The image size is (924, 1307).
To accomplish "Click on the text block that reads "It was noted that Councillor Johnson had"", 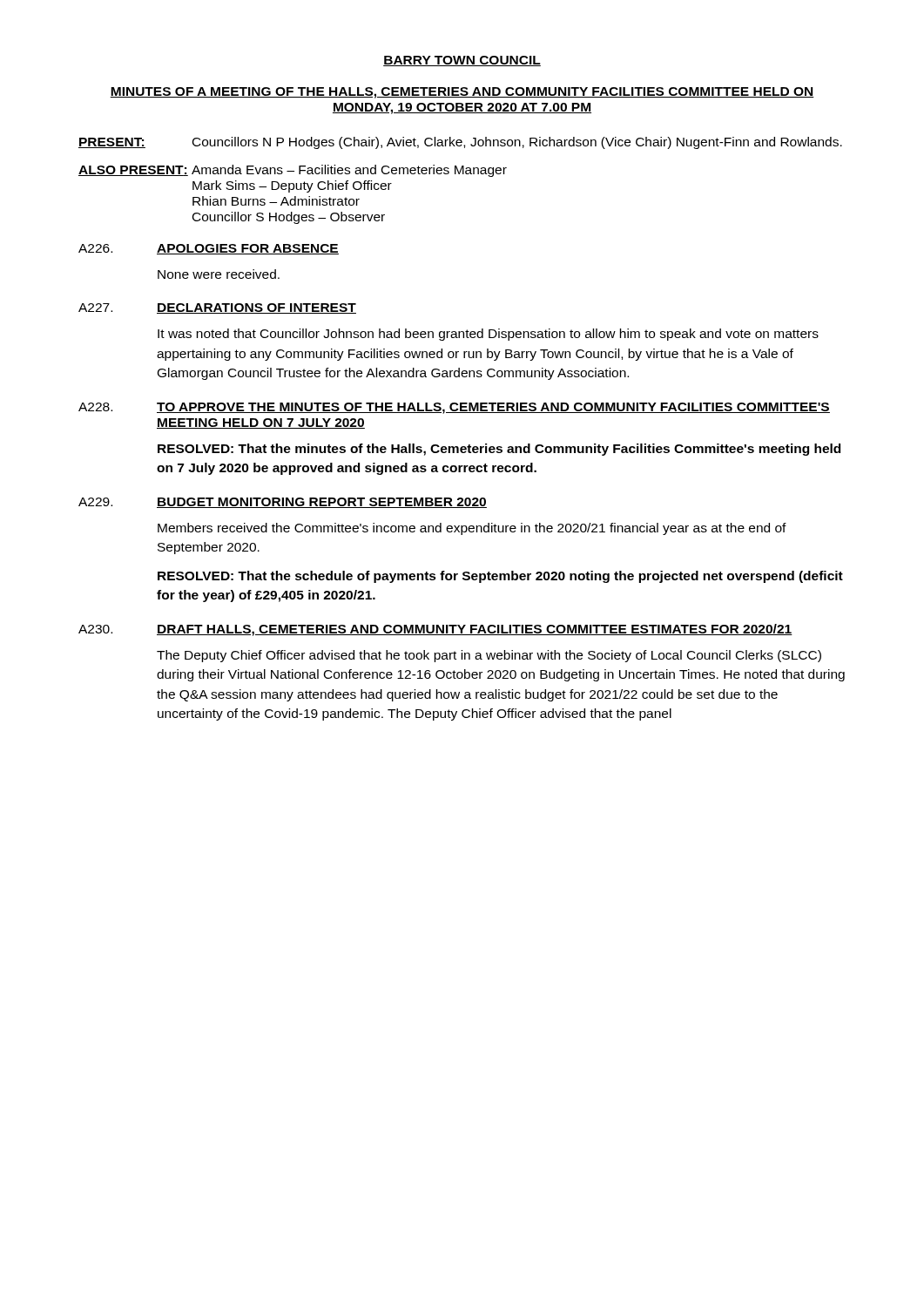I will click(x=501, y=354).
